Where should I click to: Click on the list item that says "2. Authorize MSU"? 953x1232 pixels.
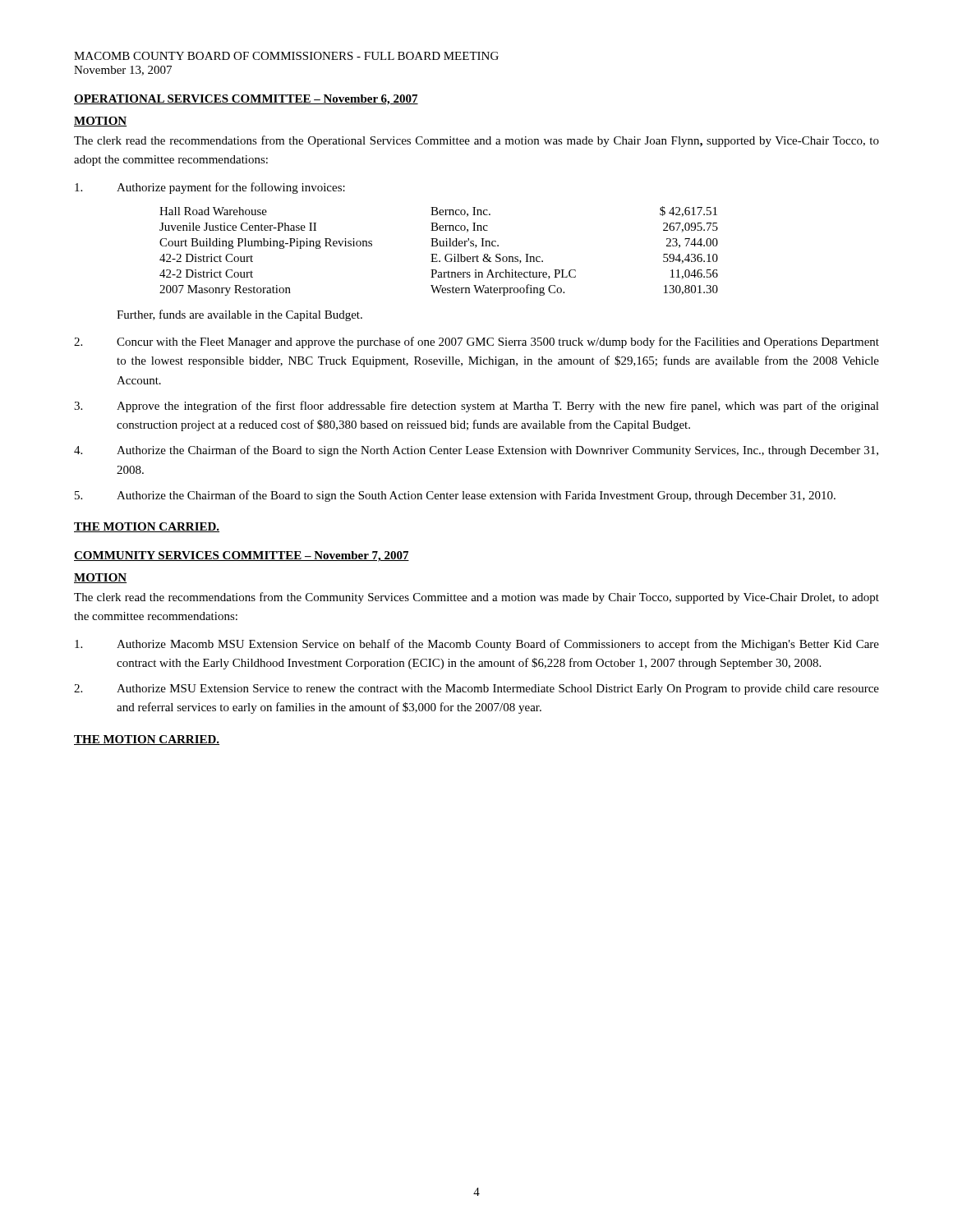476,698
